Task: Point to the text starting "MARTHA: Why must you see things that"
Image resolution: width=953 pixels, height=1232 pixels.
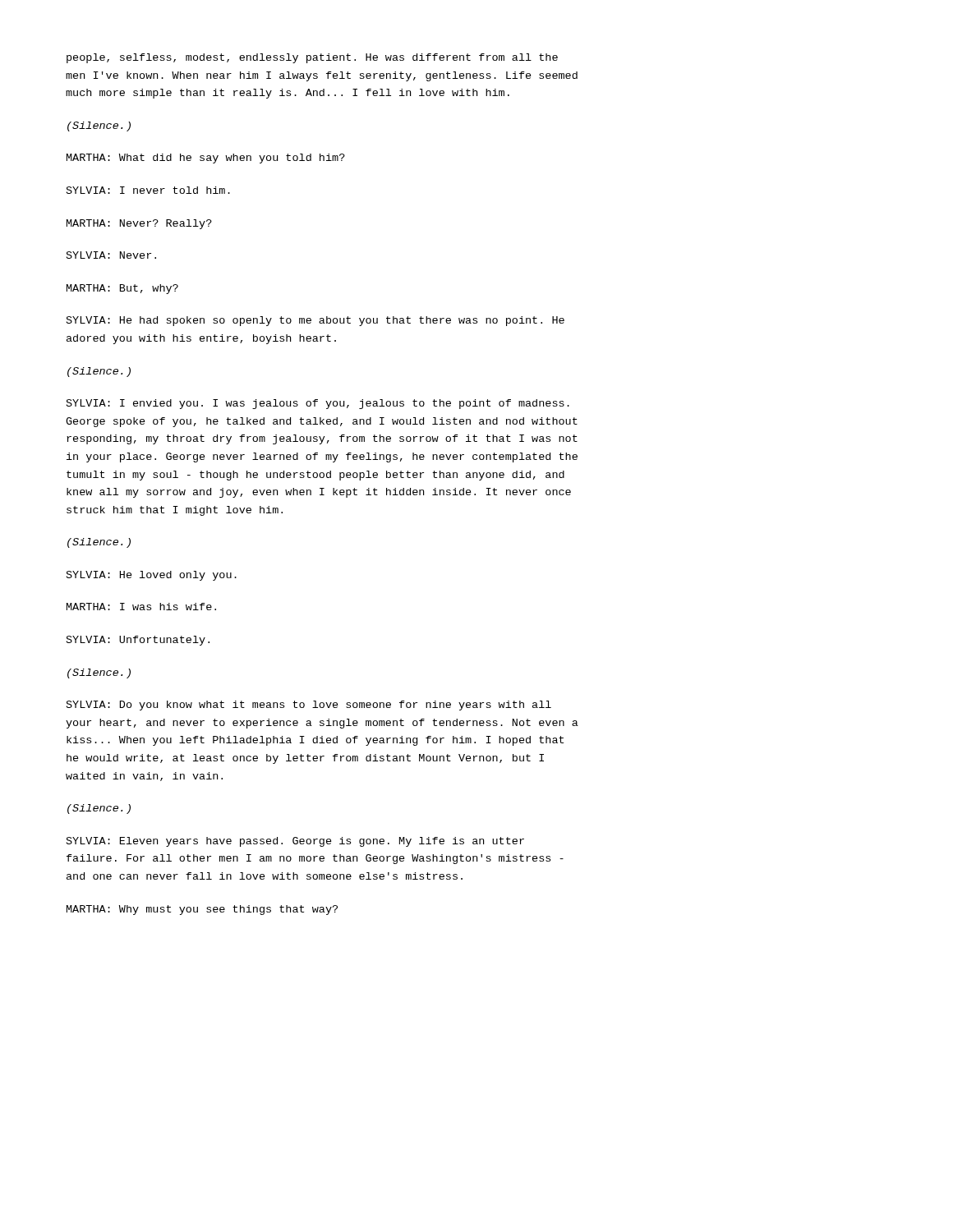Action: tap(202, 909)
